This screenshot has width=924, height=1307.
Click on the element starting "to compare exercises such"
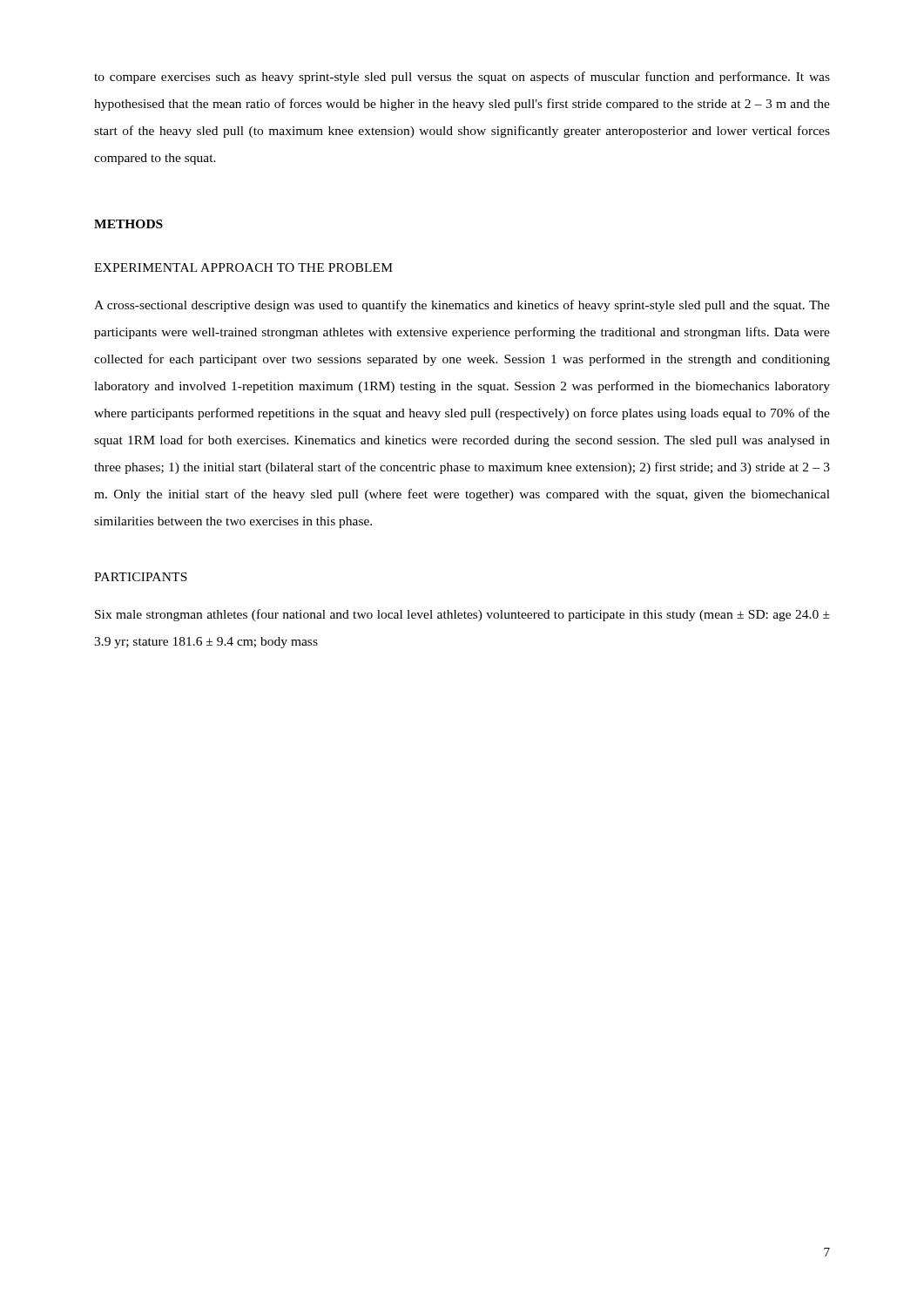[462, 117]
